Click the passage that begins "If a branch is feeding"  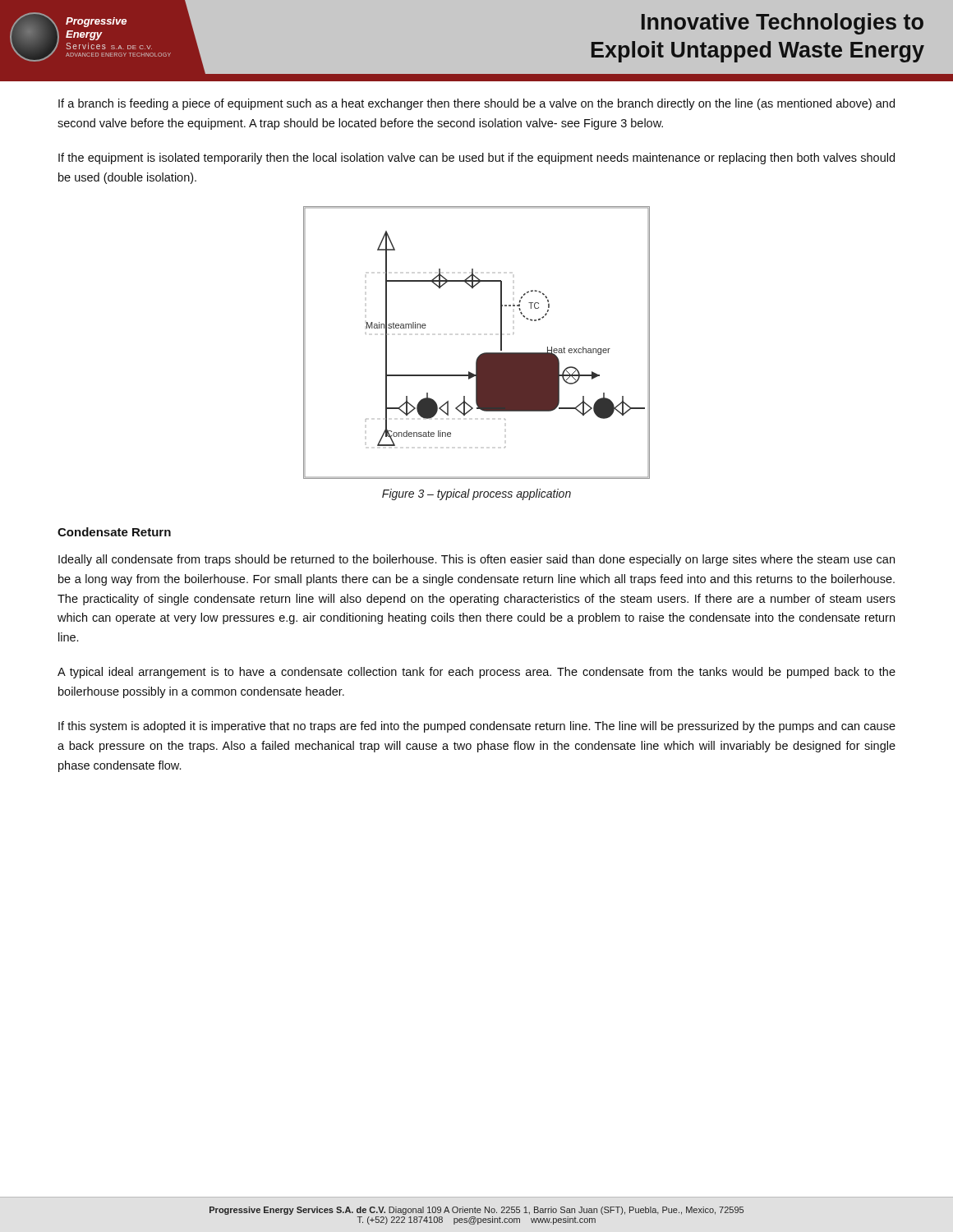476,113
